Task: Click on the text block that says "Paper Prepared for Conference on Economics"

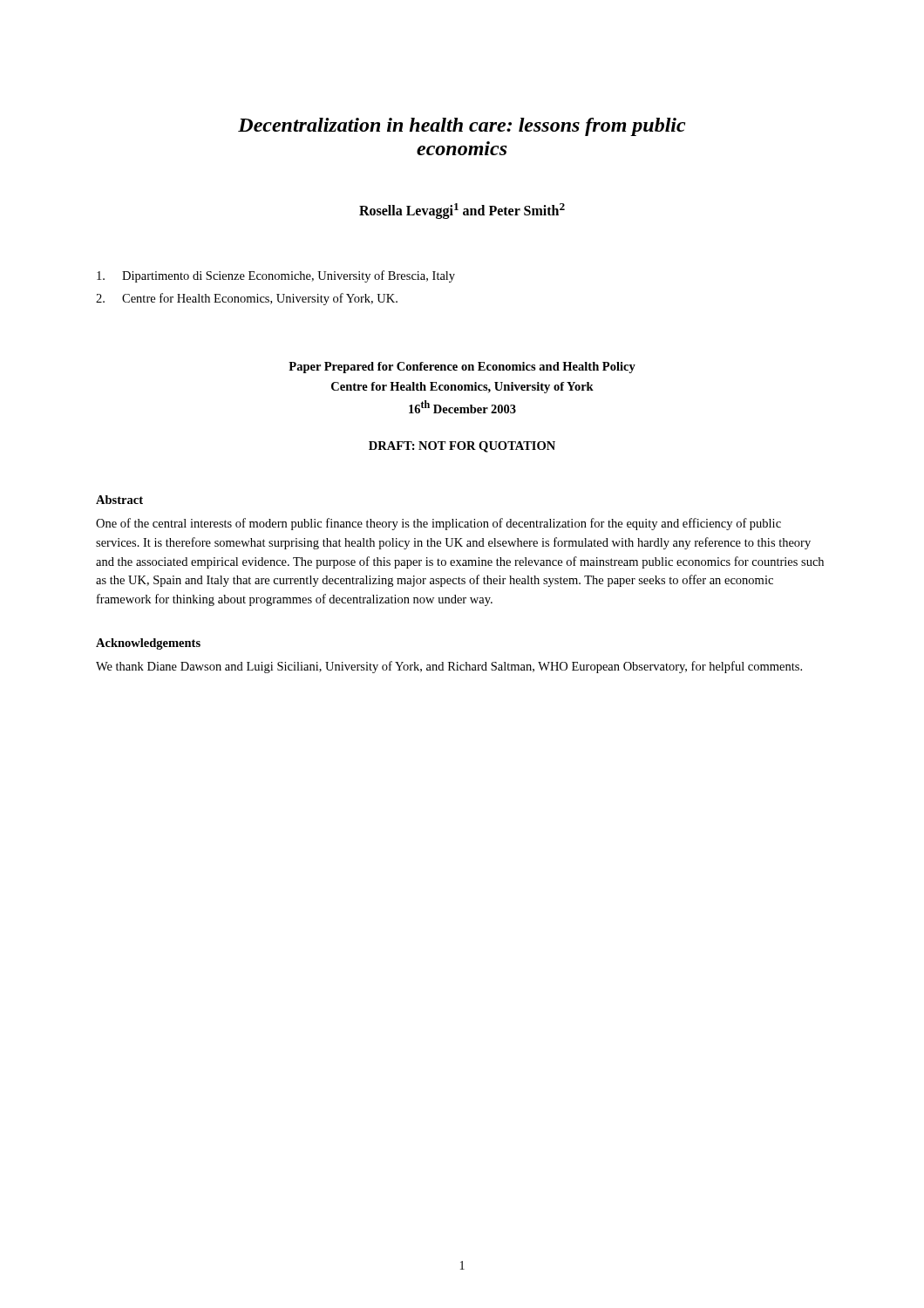Action: coord(462,388)
